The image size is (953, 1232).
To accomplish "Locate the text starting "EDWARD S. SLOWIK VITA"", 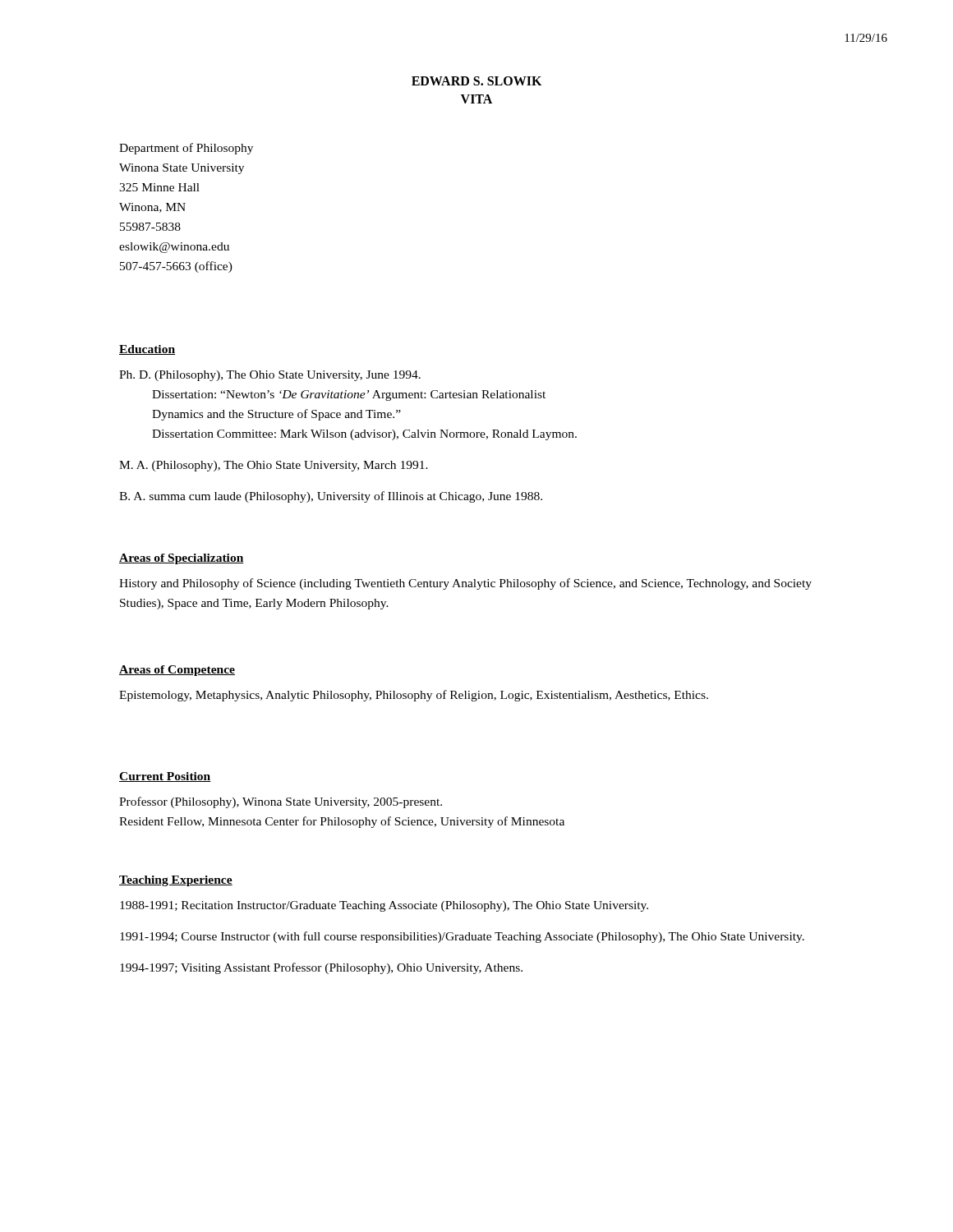I will [x=476, y=91].
